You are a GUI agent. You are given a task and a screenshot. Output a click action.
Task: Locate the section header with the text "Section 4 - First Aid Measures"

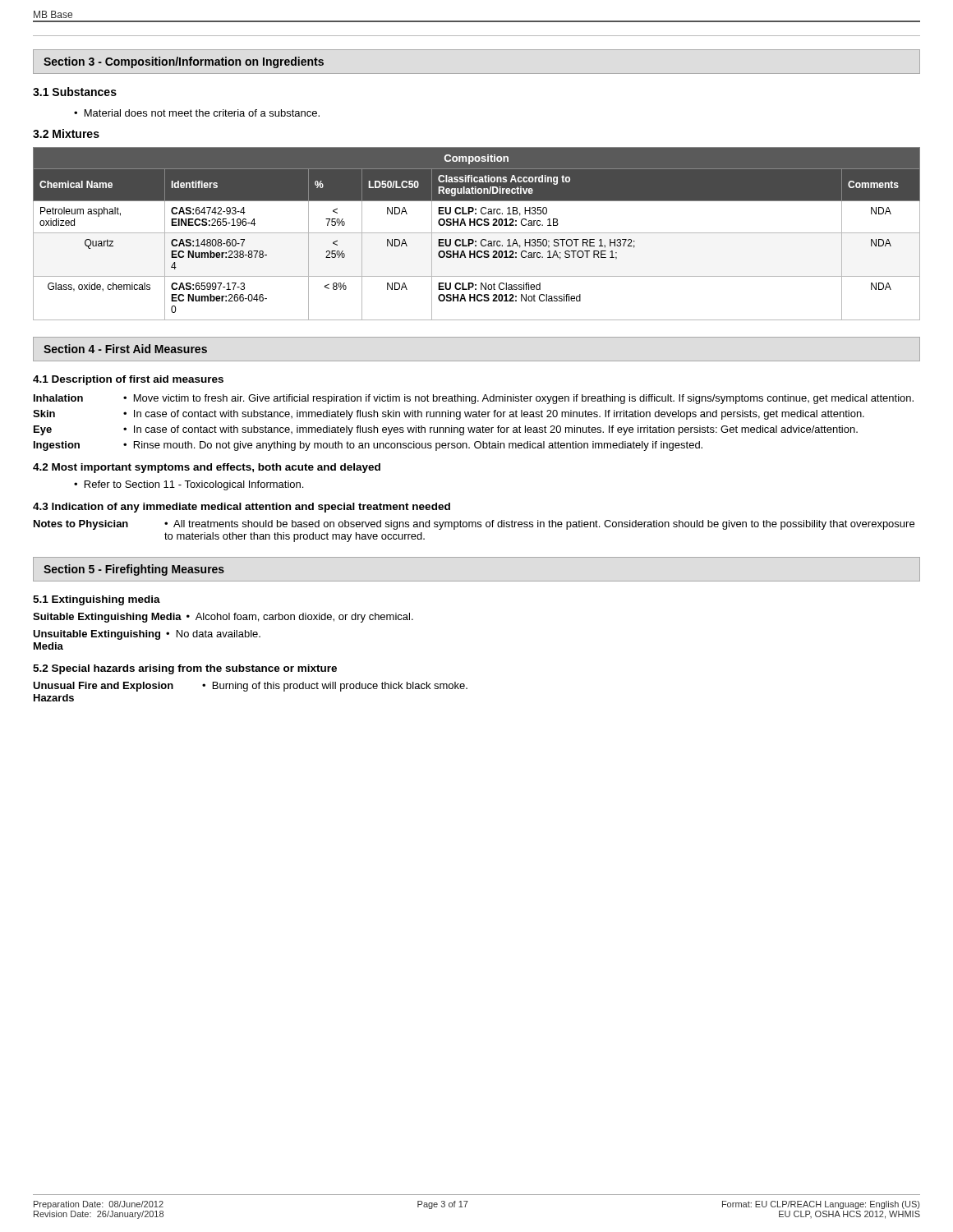125,349
